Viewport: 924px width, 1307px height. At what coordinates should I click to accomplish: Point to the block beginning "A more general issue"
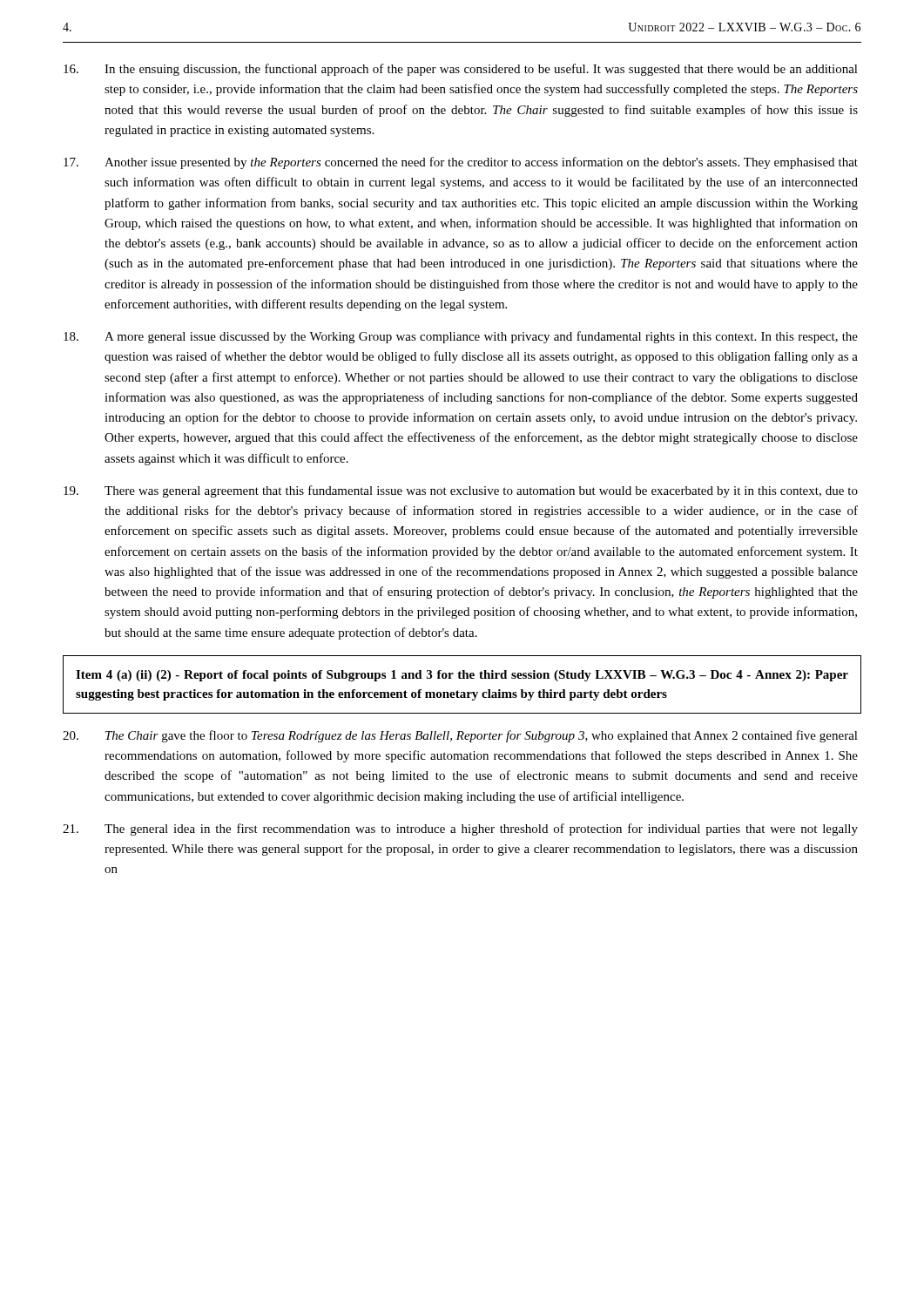point(460,398)
